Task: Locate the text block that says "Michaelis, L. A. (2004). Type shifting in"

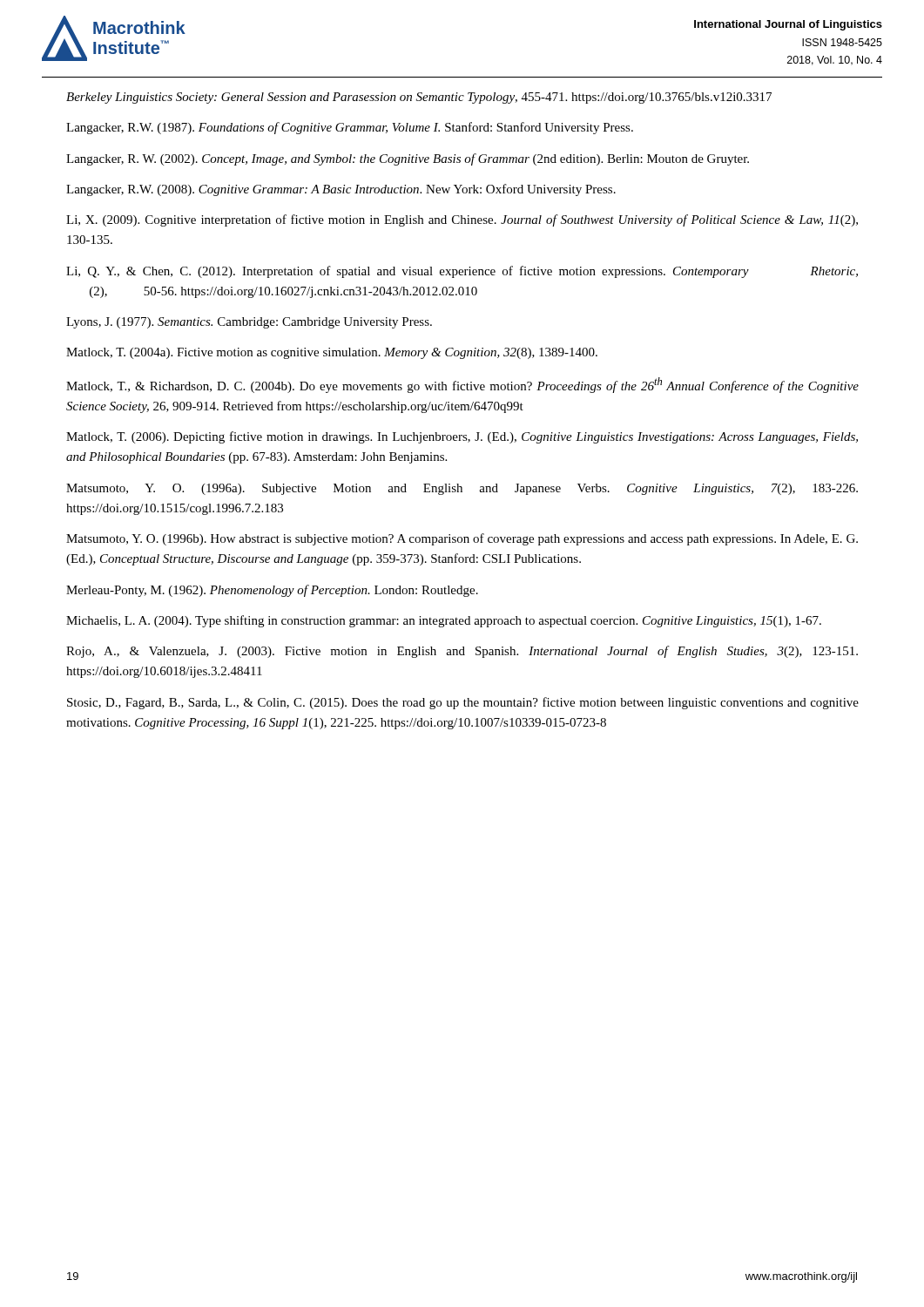Action: pos(444,620)
